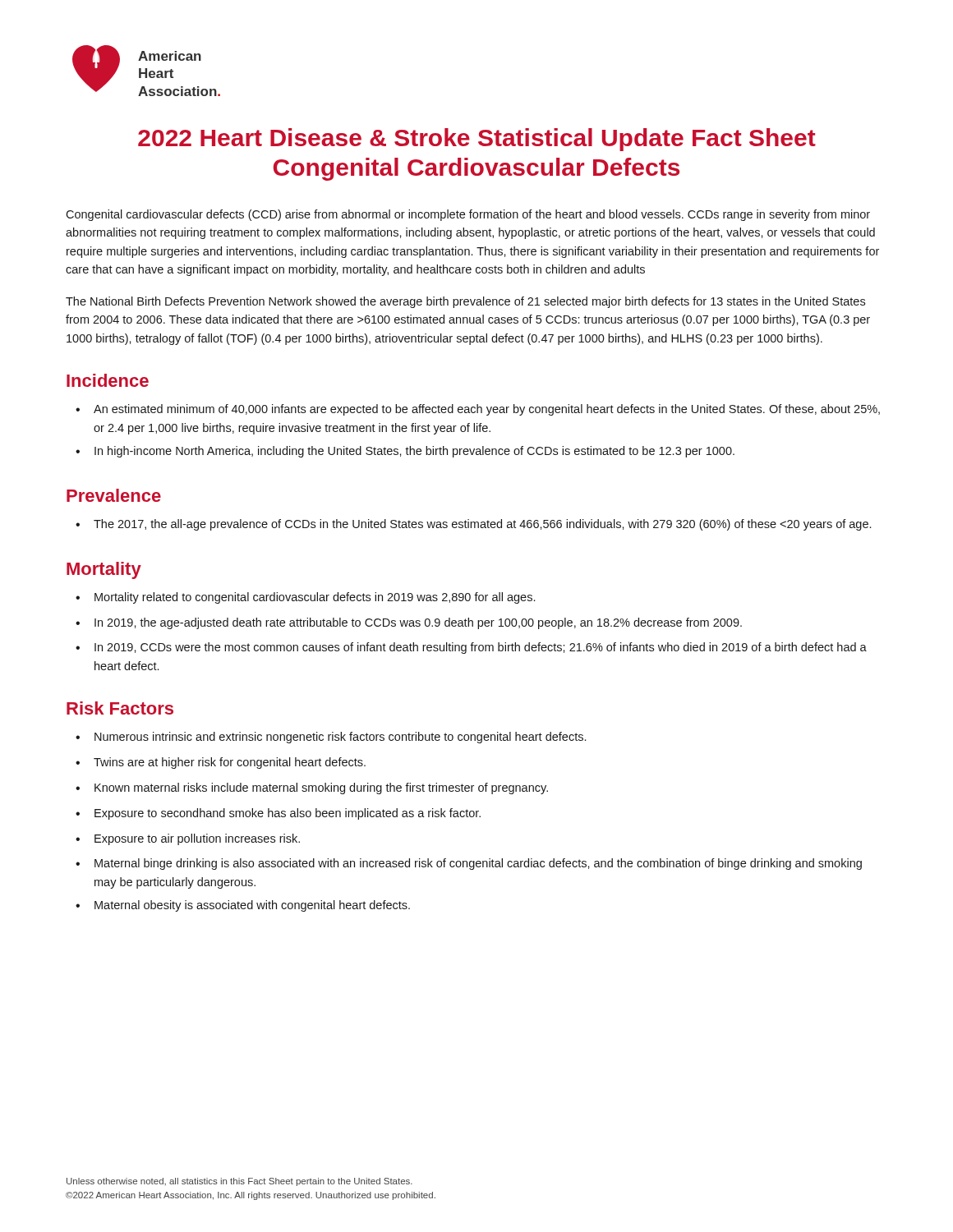Where is the passage that starts "• The 2017, the"?
953x1232 pixels.
click(x=481, y=525)
